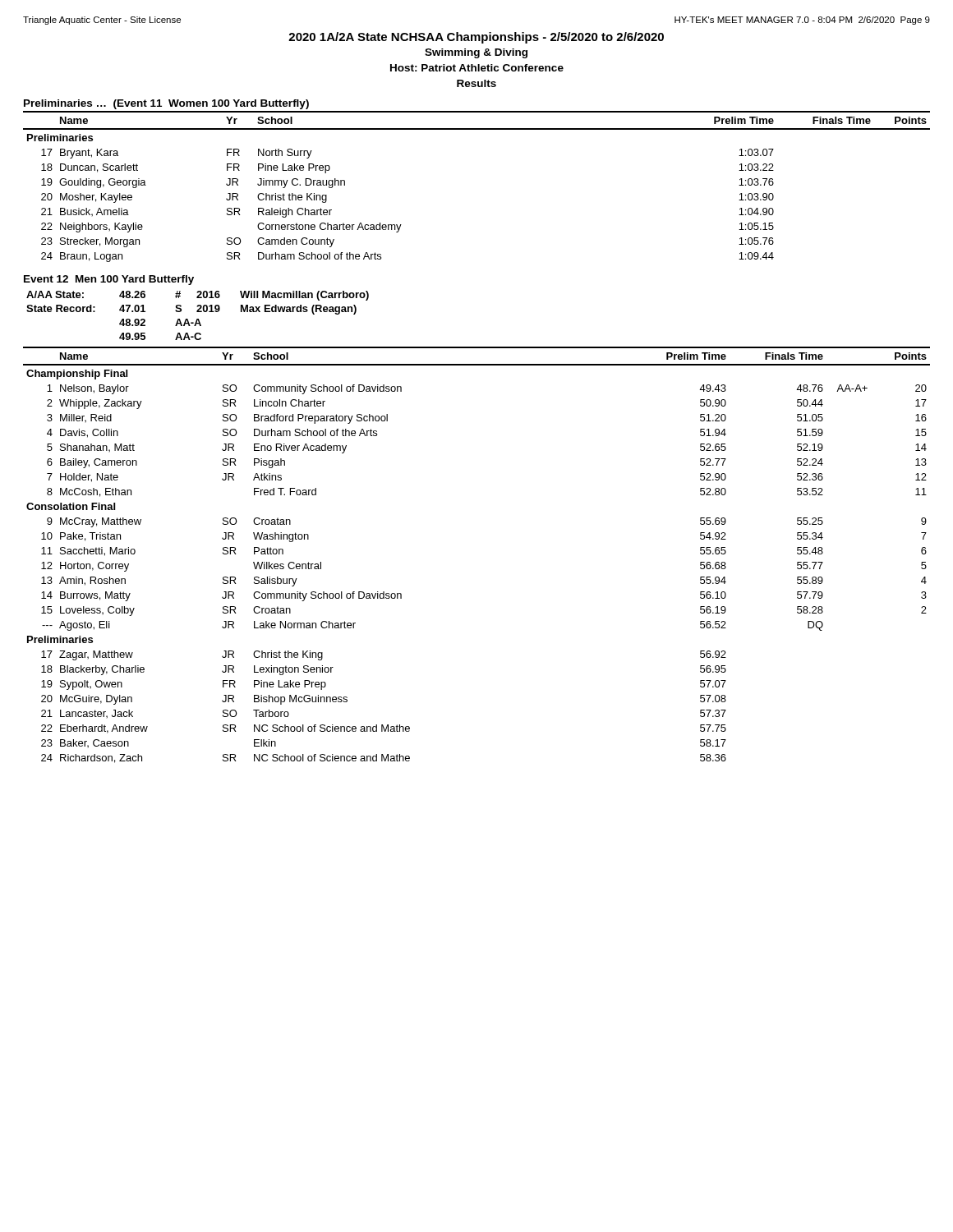Find "Event 12 Men 100 Yard Butterfly" on this page
The width and height of the screenshot is (953, 1232).
(x=109, y=279)
